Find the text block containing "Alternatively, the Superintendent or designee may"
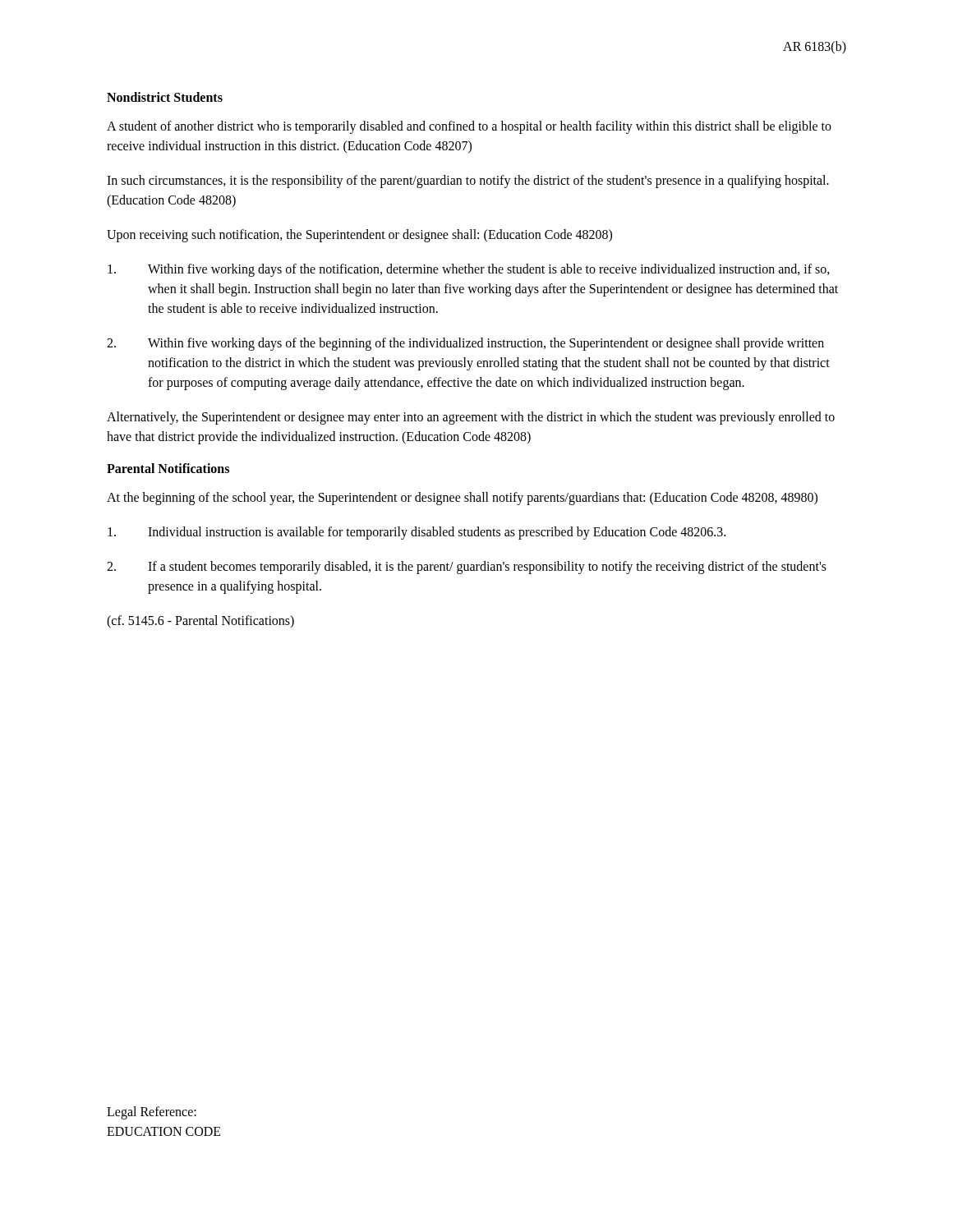The image size is (953, 1232). tap(471, 427)
